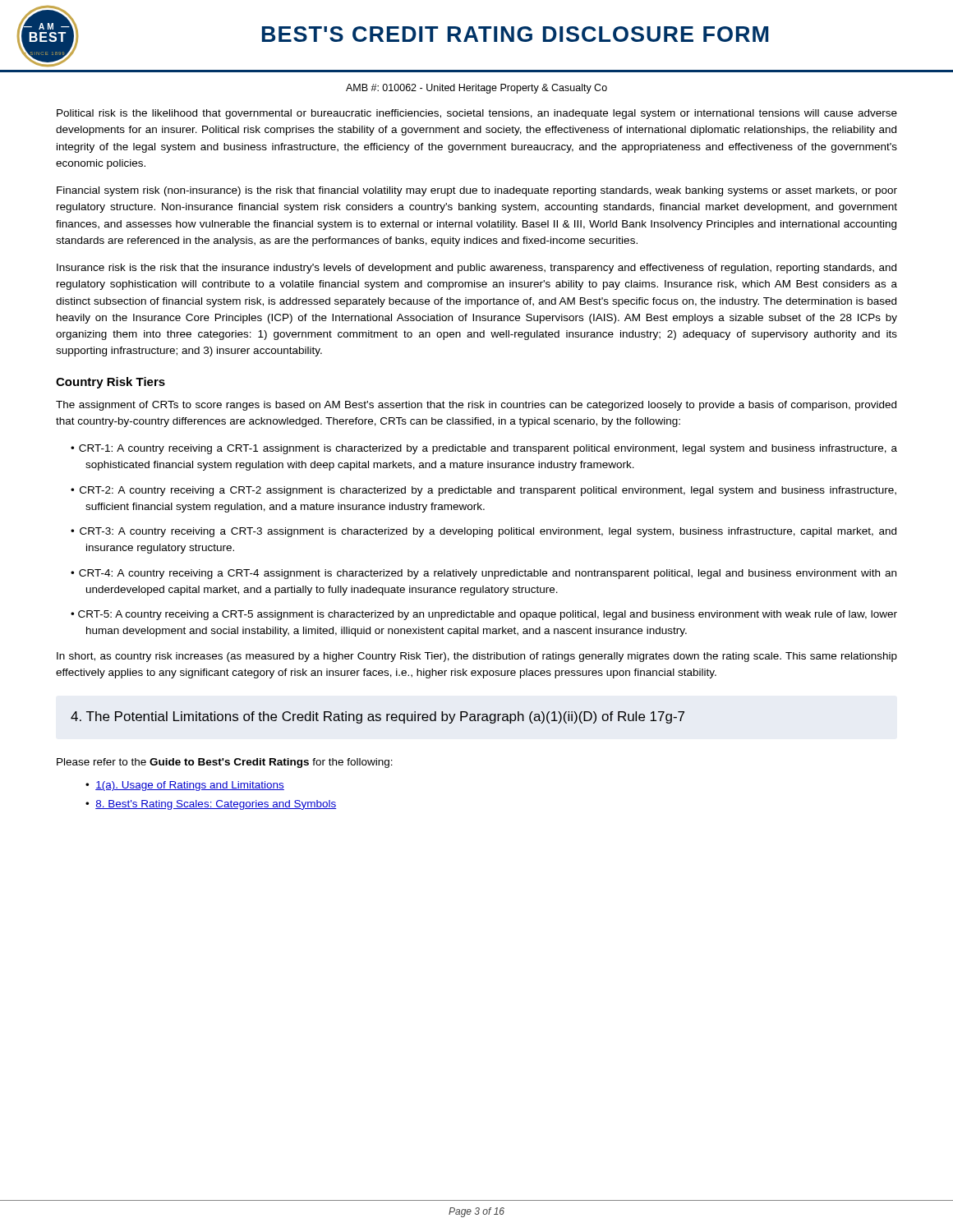The height and width of the screenshot is (1232, 953).
Task: Navigate to the element starting "Political risk is"
Action: 476,138
